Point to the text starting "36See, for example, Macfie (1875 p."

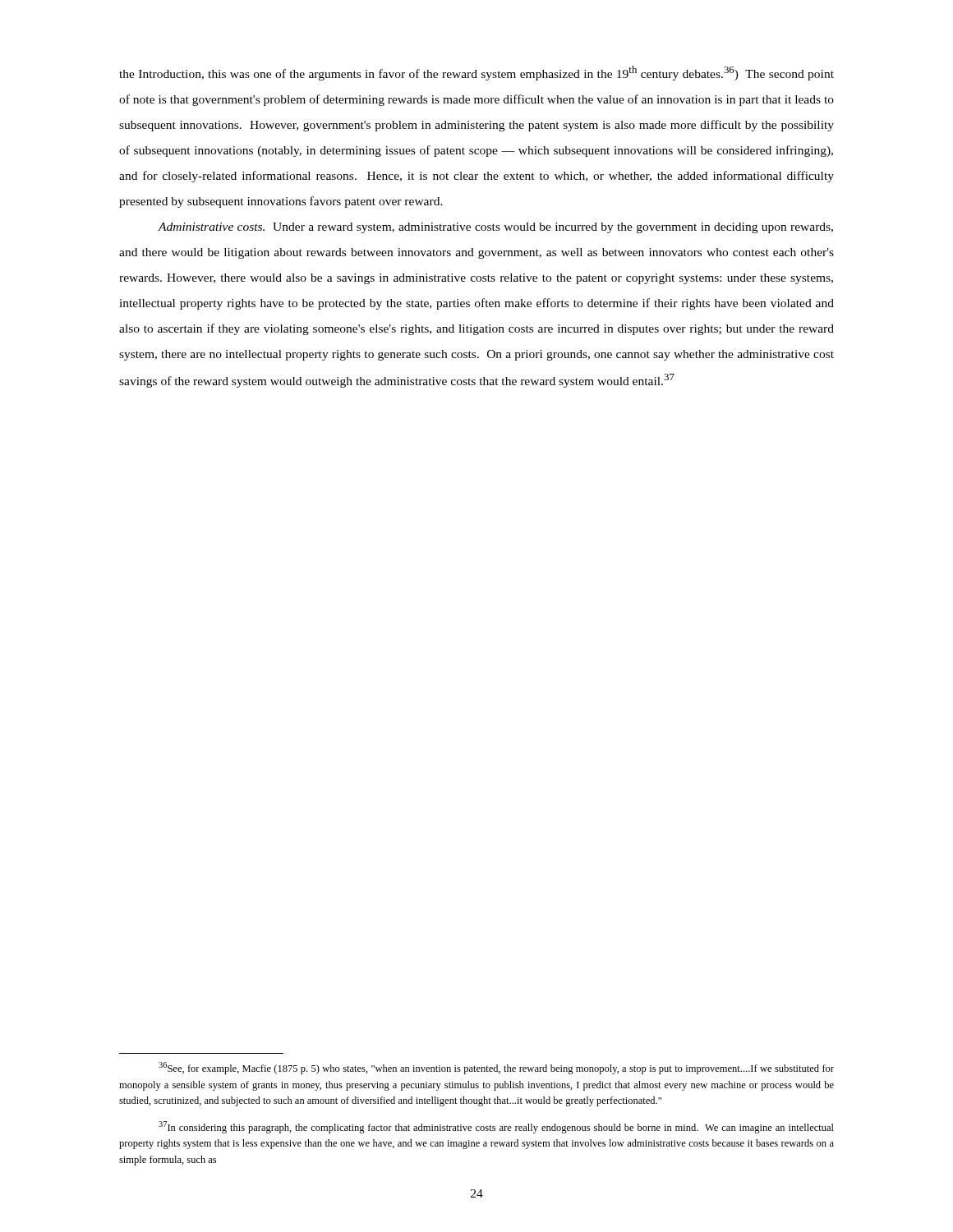point(476,1084)
